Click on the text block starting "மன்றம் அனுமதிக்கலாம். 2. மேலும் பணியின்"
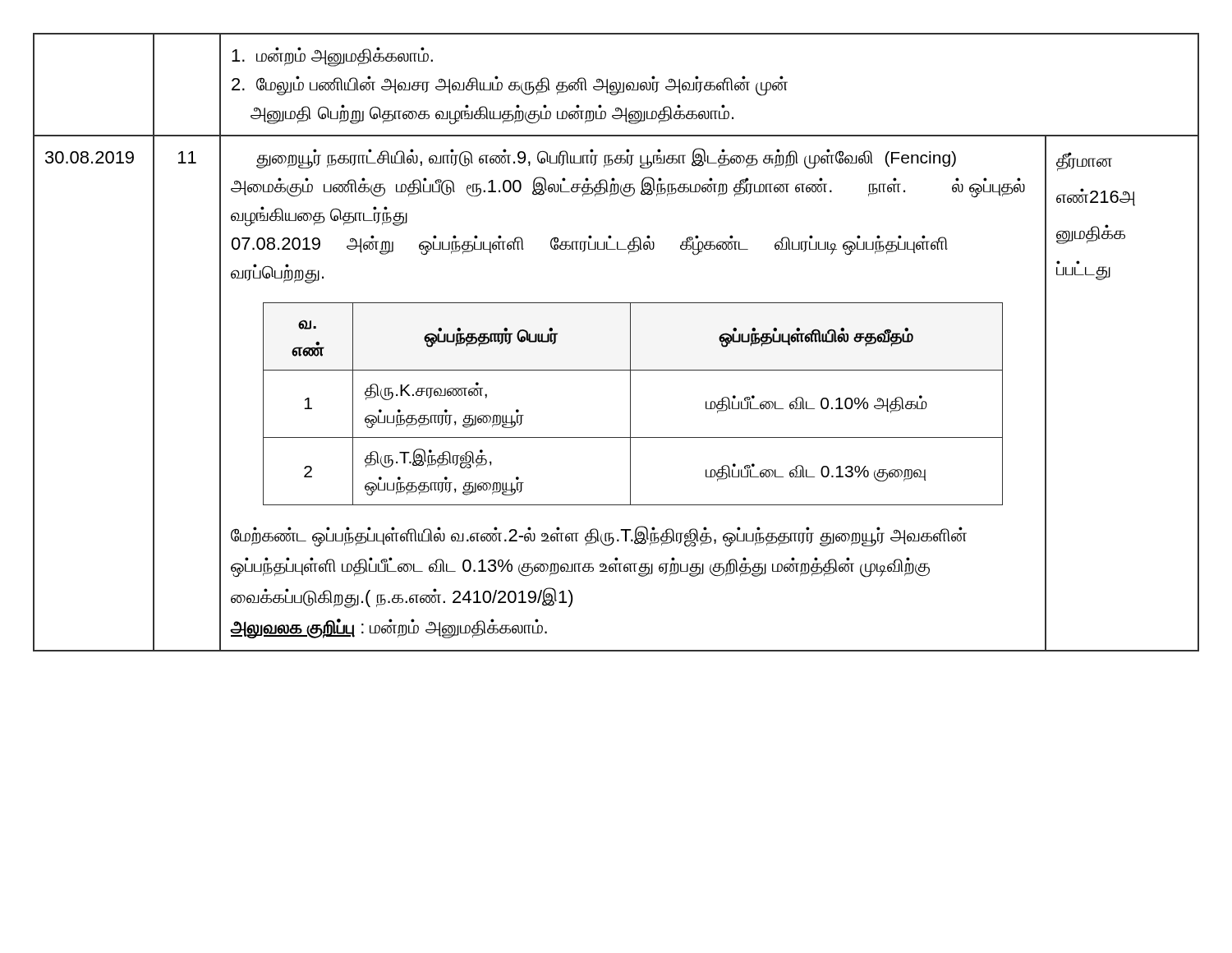 click(x=510, y=84)
